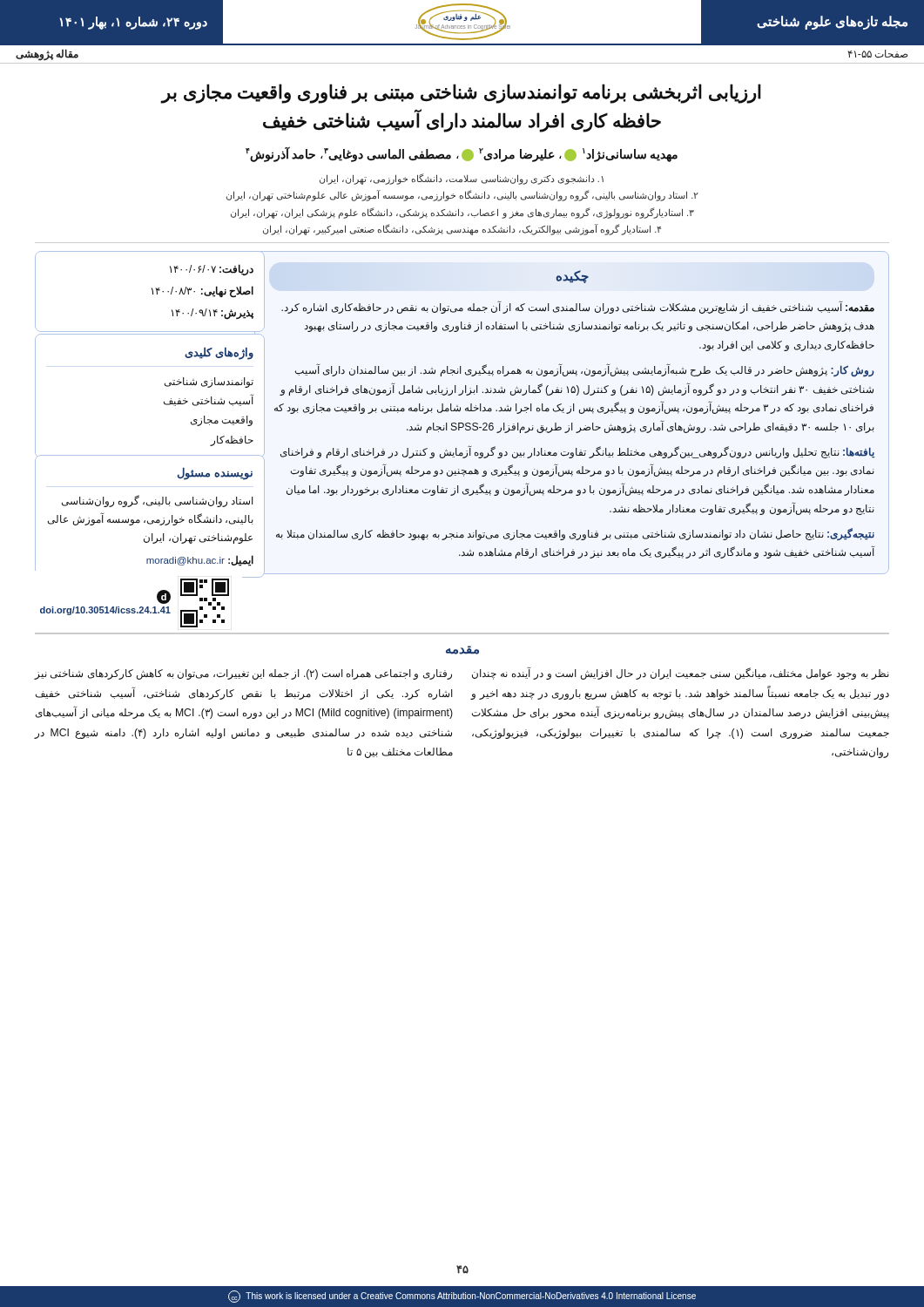The height and width of the screenshot is (1307, 924).
Task: Where is the passage that starts "رفتاری و اجتماعی همراه است (۲). از"?
Action: pyautogui.click(x=244, y=713)
